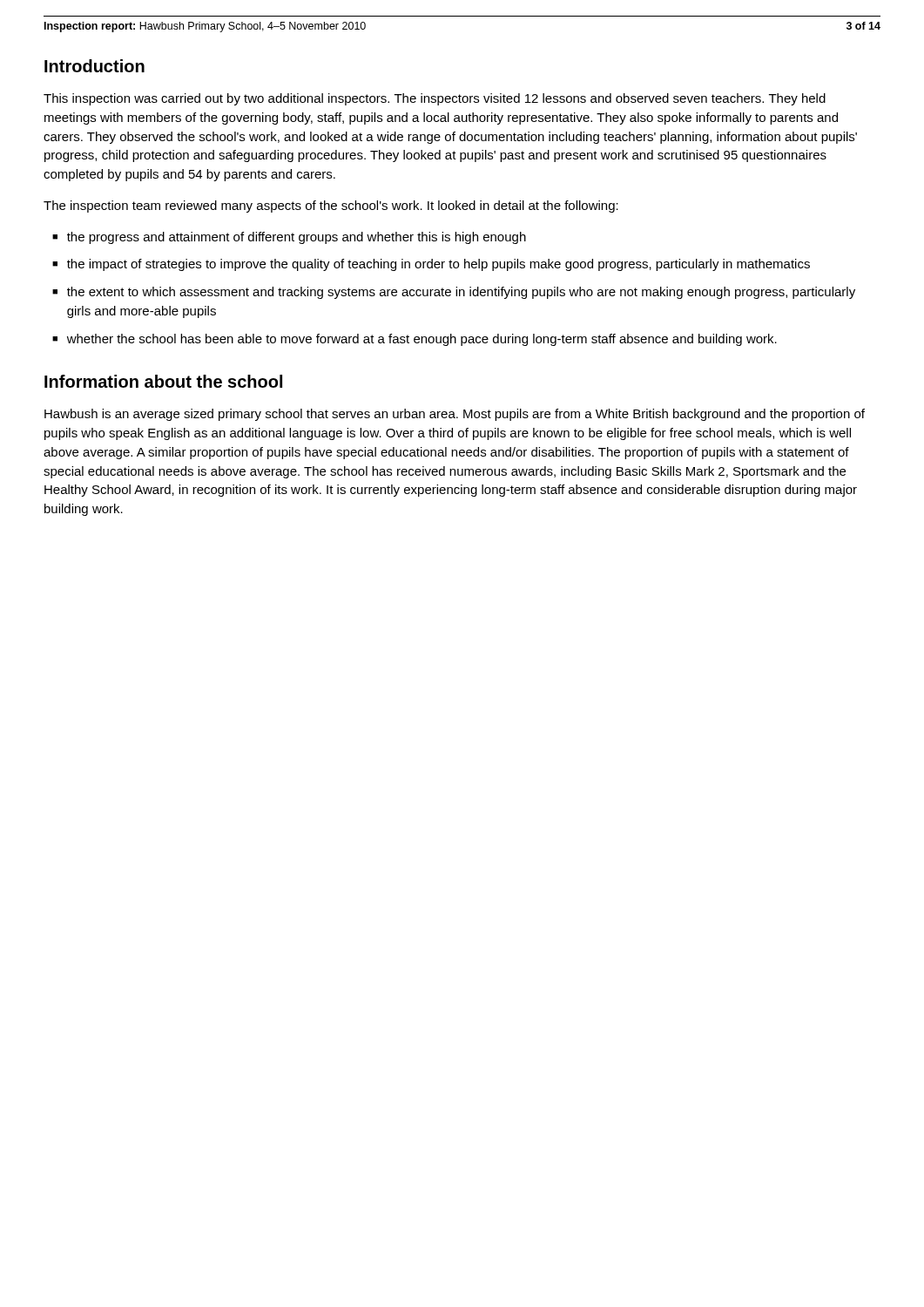Where is the passage that starts "the progress and attainment of different groups and"?
The image size is (924, 1307).
296,236
